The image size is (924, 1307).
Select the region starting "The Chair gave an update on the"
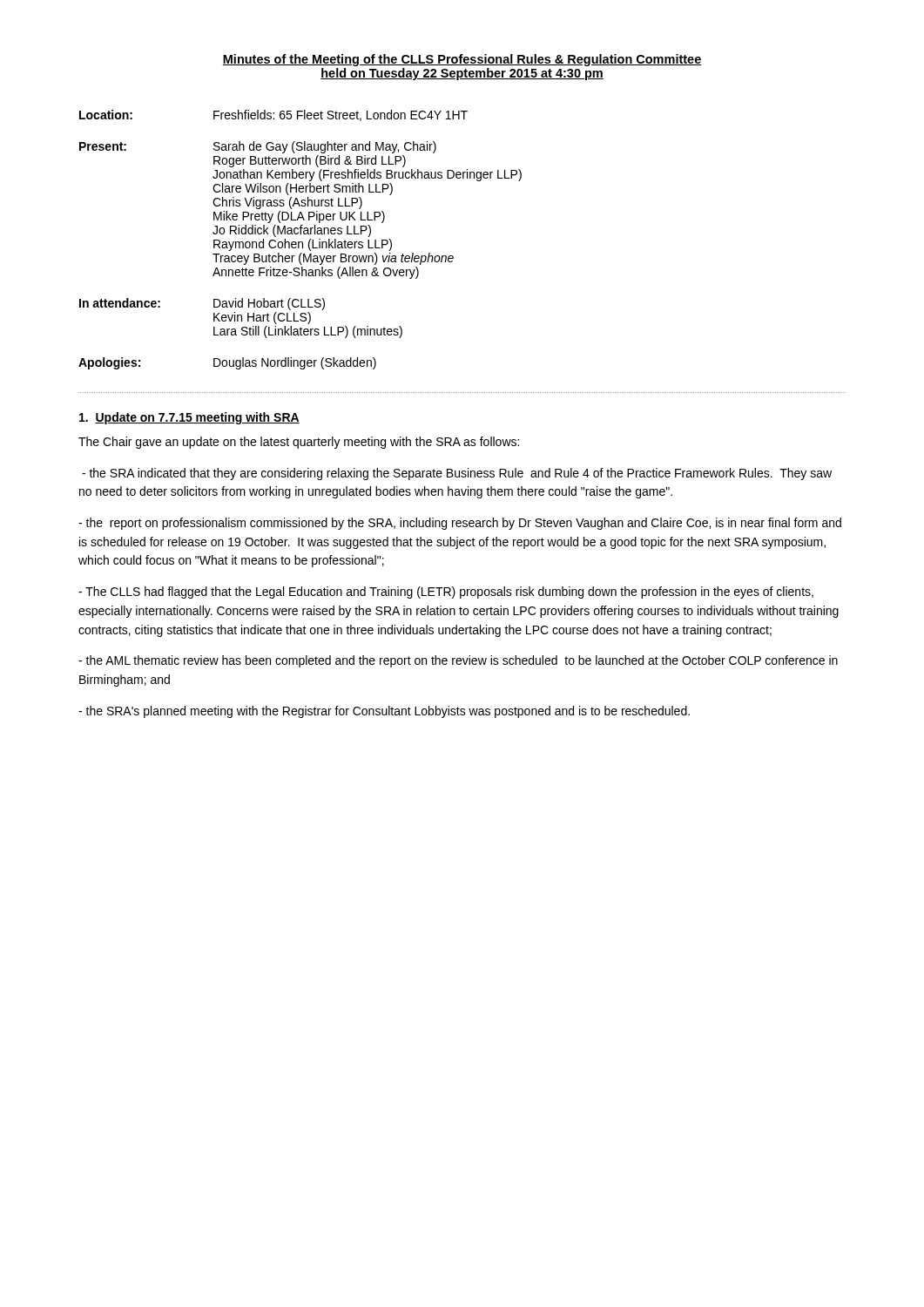(299, 442)
